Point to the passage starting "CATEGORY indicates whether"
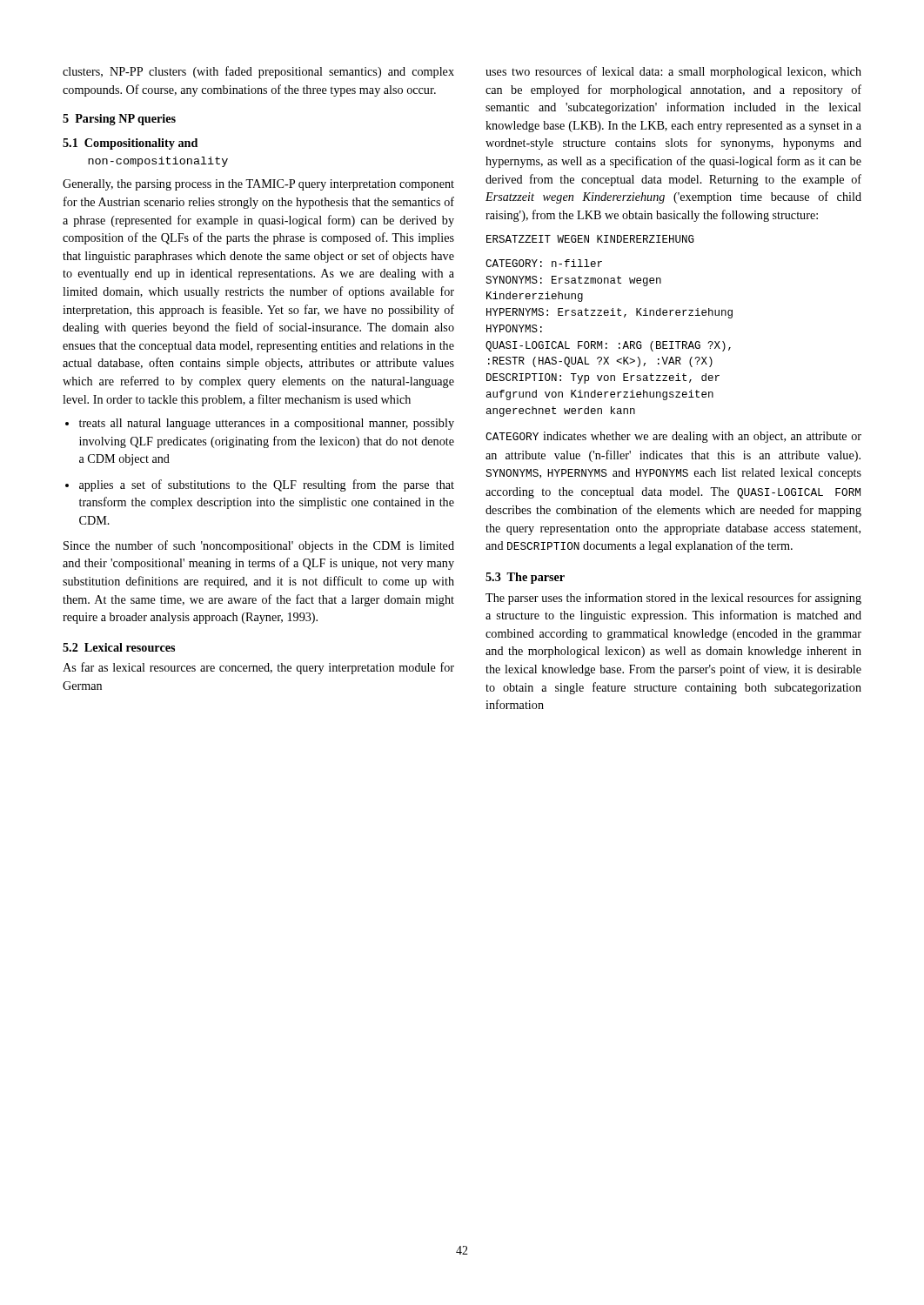Screen dimensions: 1305x924 click(673, 492)
